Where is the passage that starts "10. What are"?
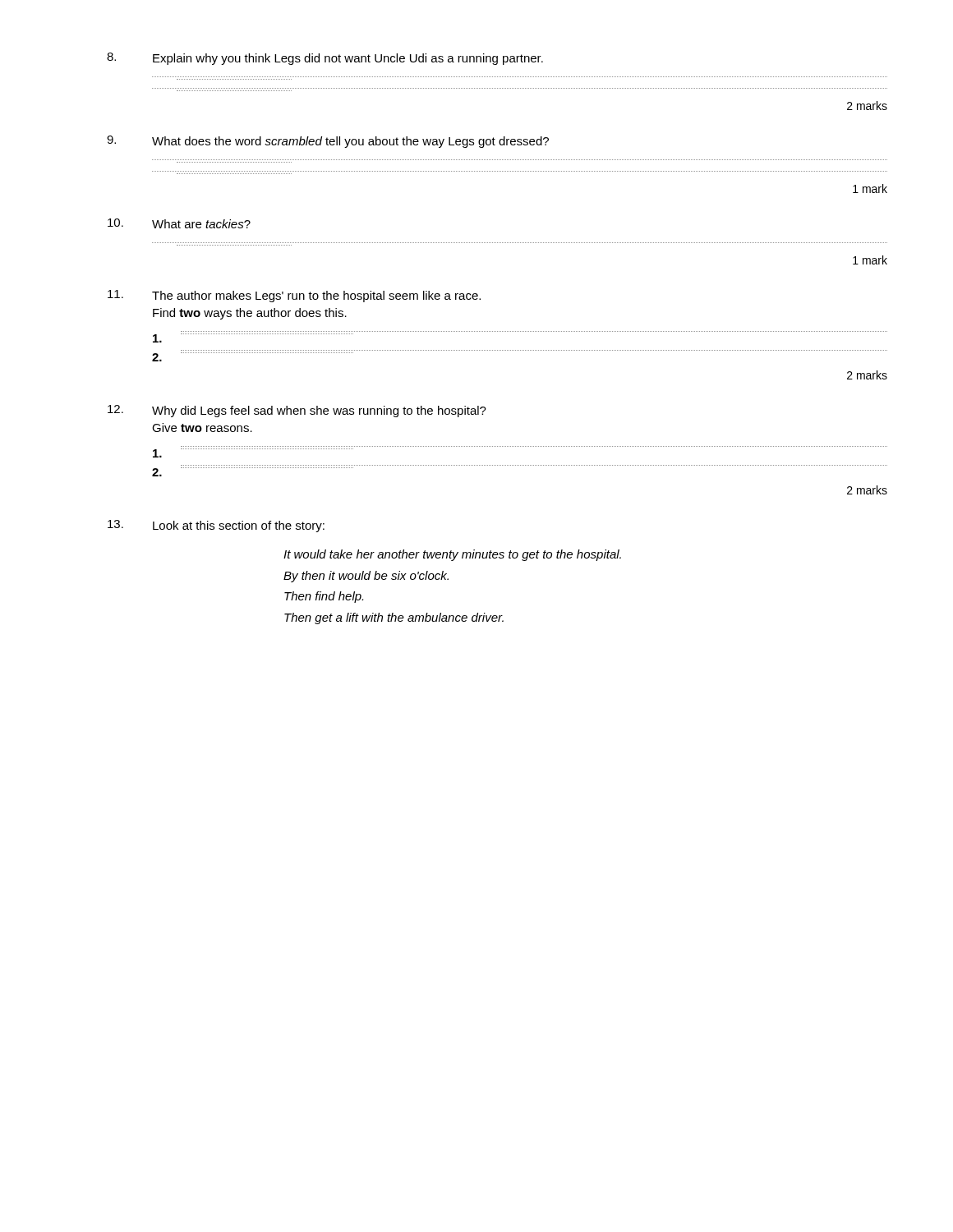Image resolution: width=953 pixels, height=1232 pixels. pyautogui.click(x=497, y=247)
